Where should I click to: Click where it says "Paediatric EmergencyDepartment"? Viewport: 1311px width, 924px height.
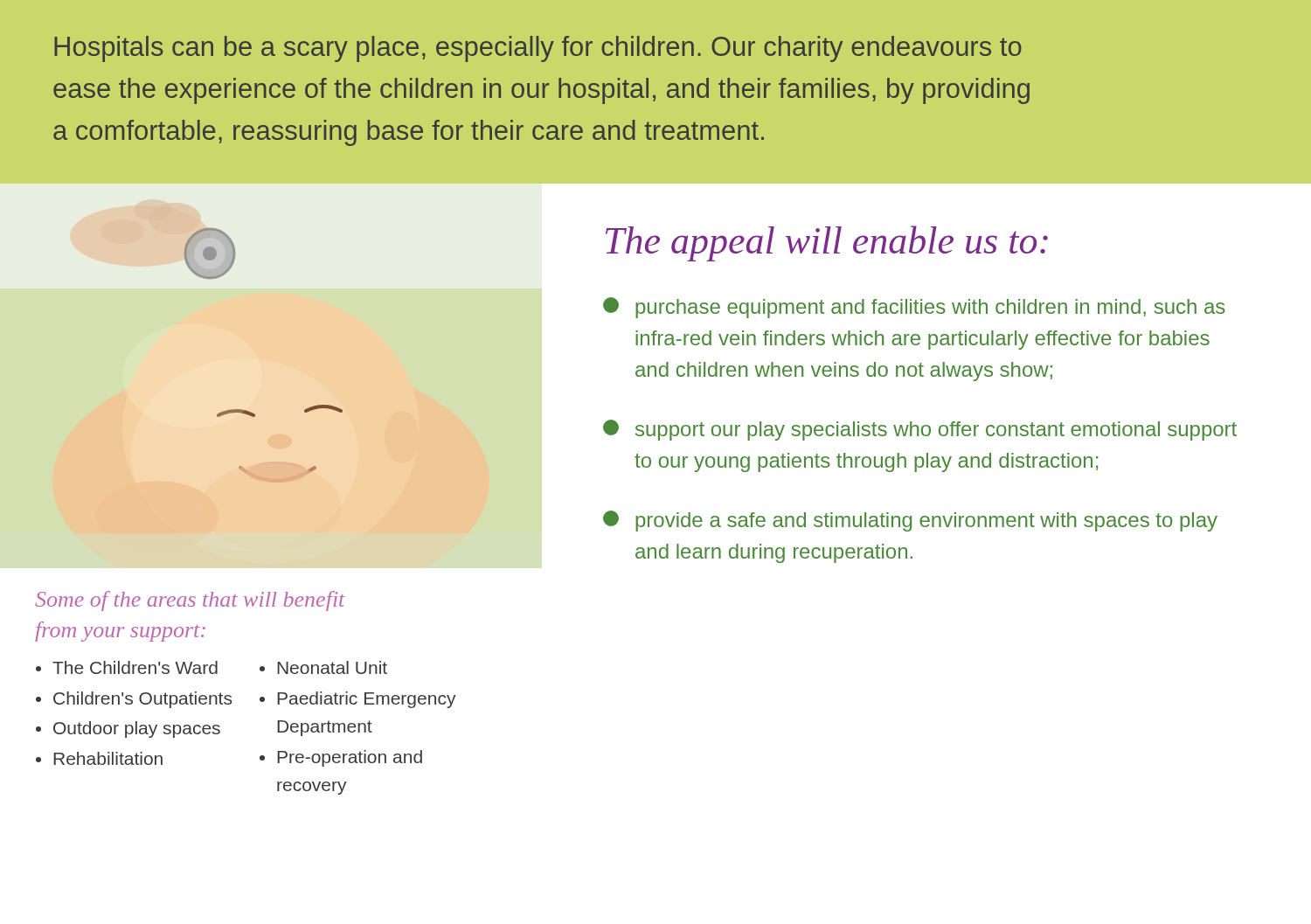tap(366, 712)
